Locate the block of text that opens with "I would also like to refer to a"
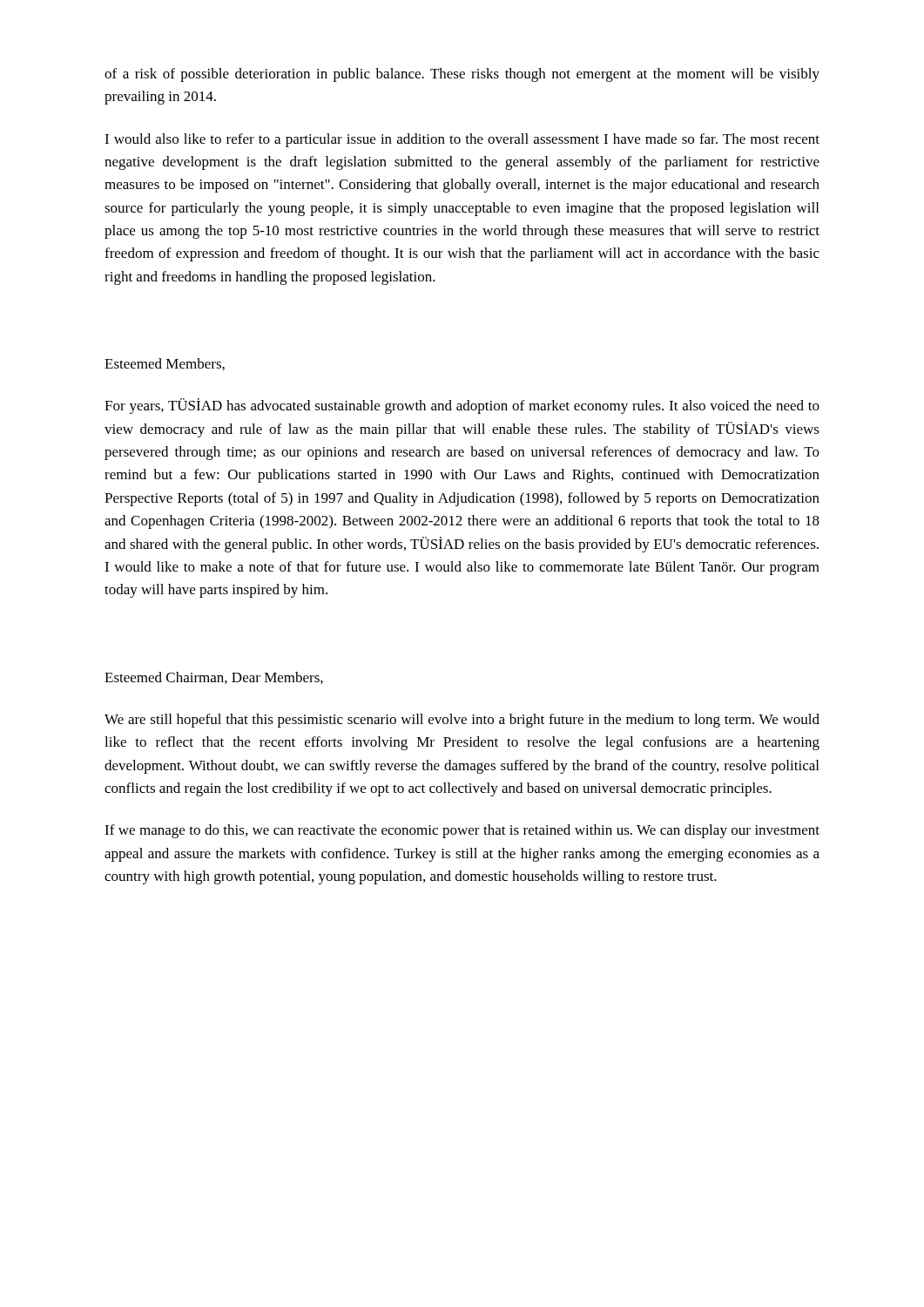The width and height of the screenshot is (924, 1307). pyautogui.click(x=462, y=208)
